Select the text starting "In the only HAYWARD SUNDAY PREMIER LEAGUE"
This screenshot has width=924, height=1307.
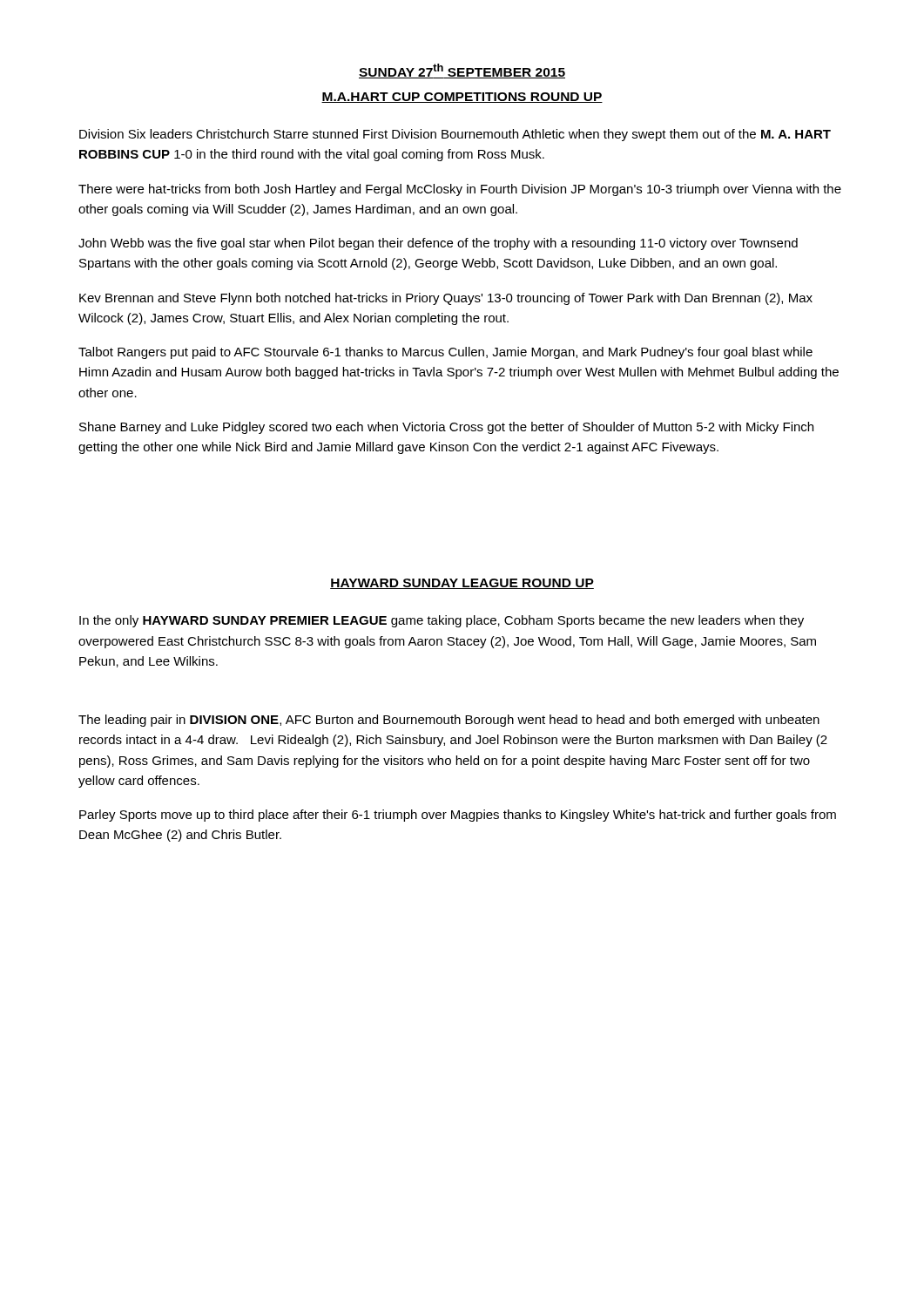coord(448,641)
